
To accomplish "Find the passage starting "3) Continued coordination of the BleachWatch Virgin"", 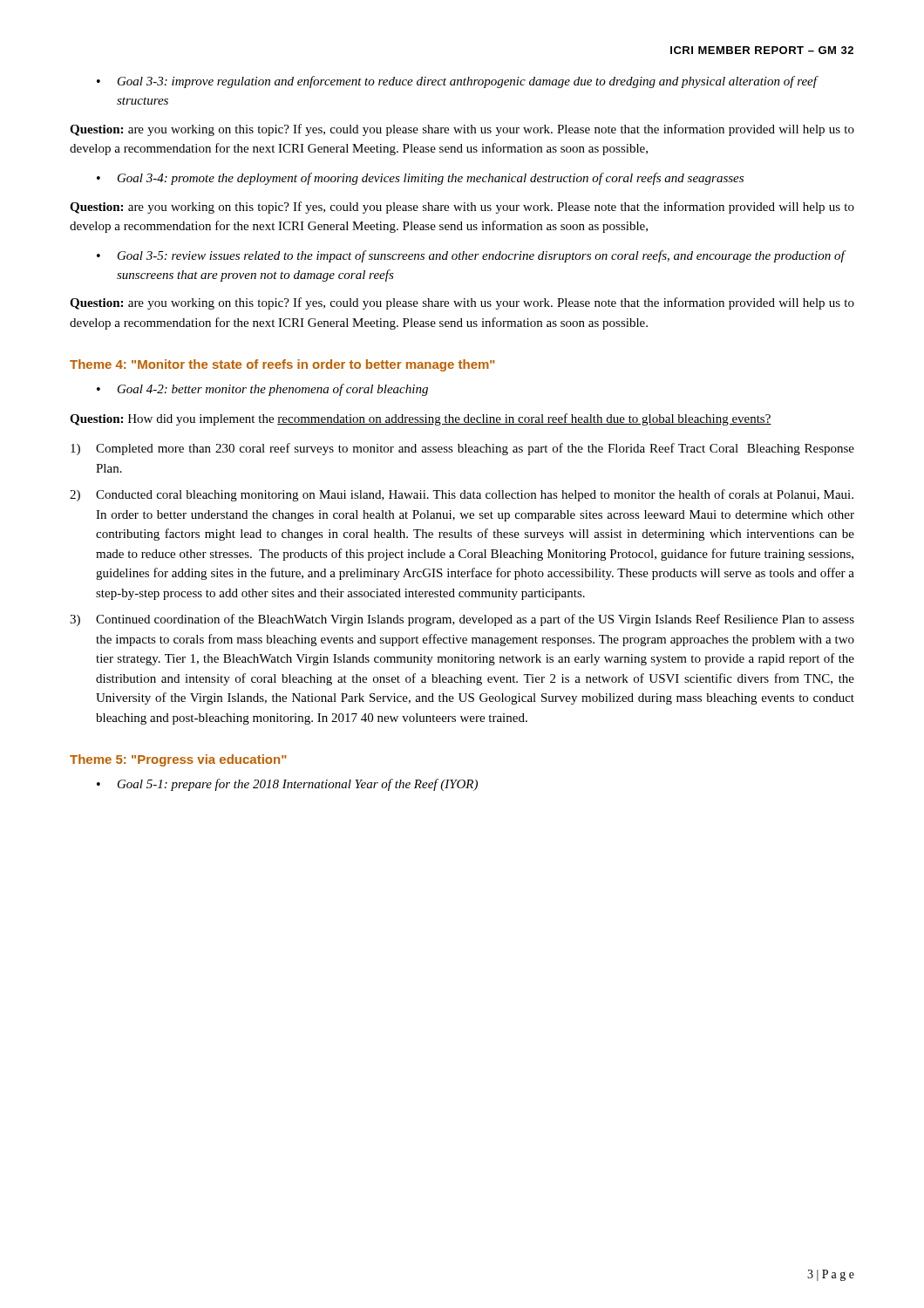I will click(462, 669).
